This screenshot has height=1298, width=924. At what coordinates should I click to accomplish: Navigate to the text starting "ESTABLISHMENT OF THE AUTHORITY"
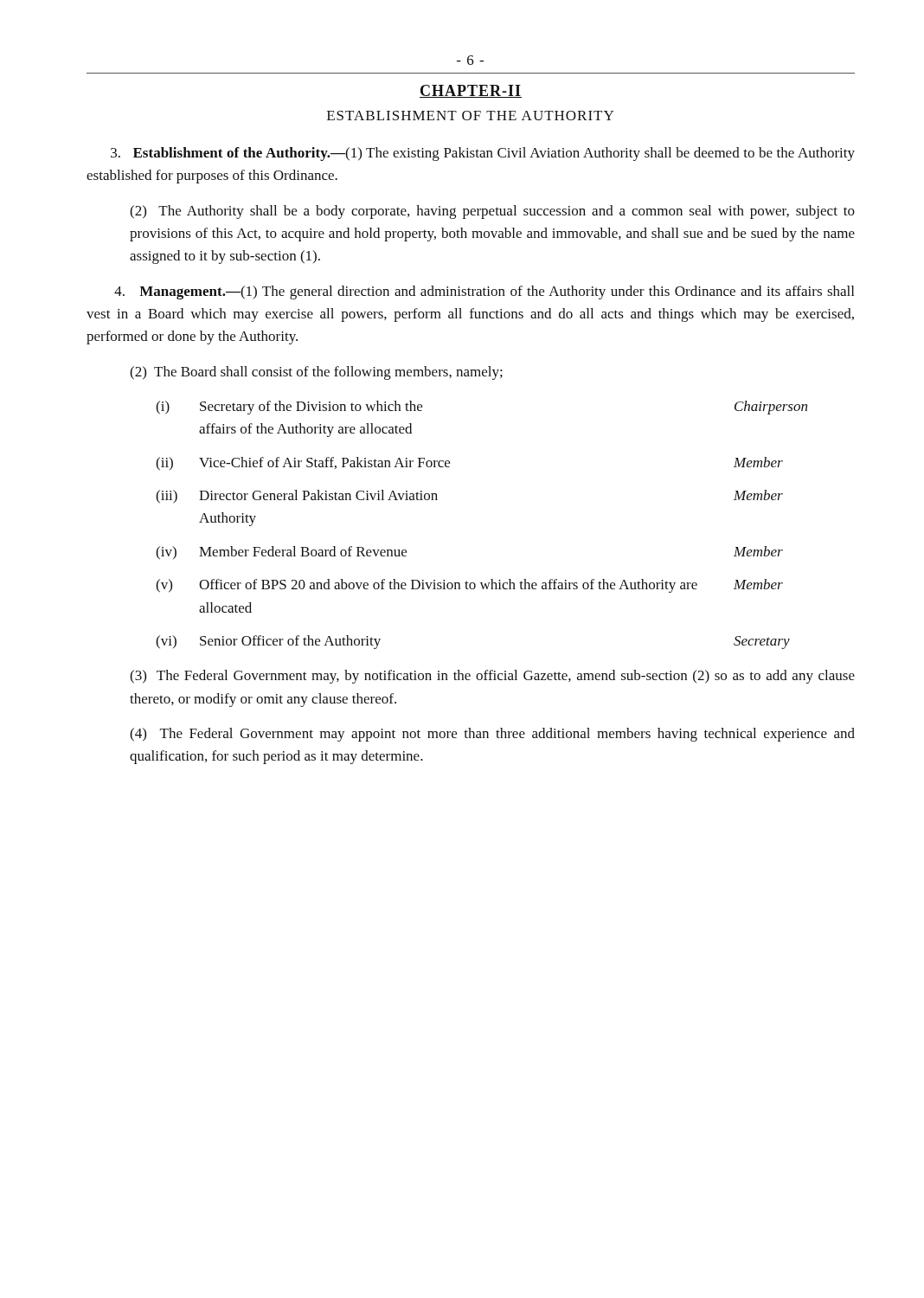[x=471, y=116]
